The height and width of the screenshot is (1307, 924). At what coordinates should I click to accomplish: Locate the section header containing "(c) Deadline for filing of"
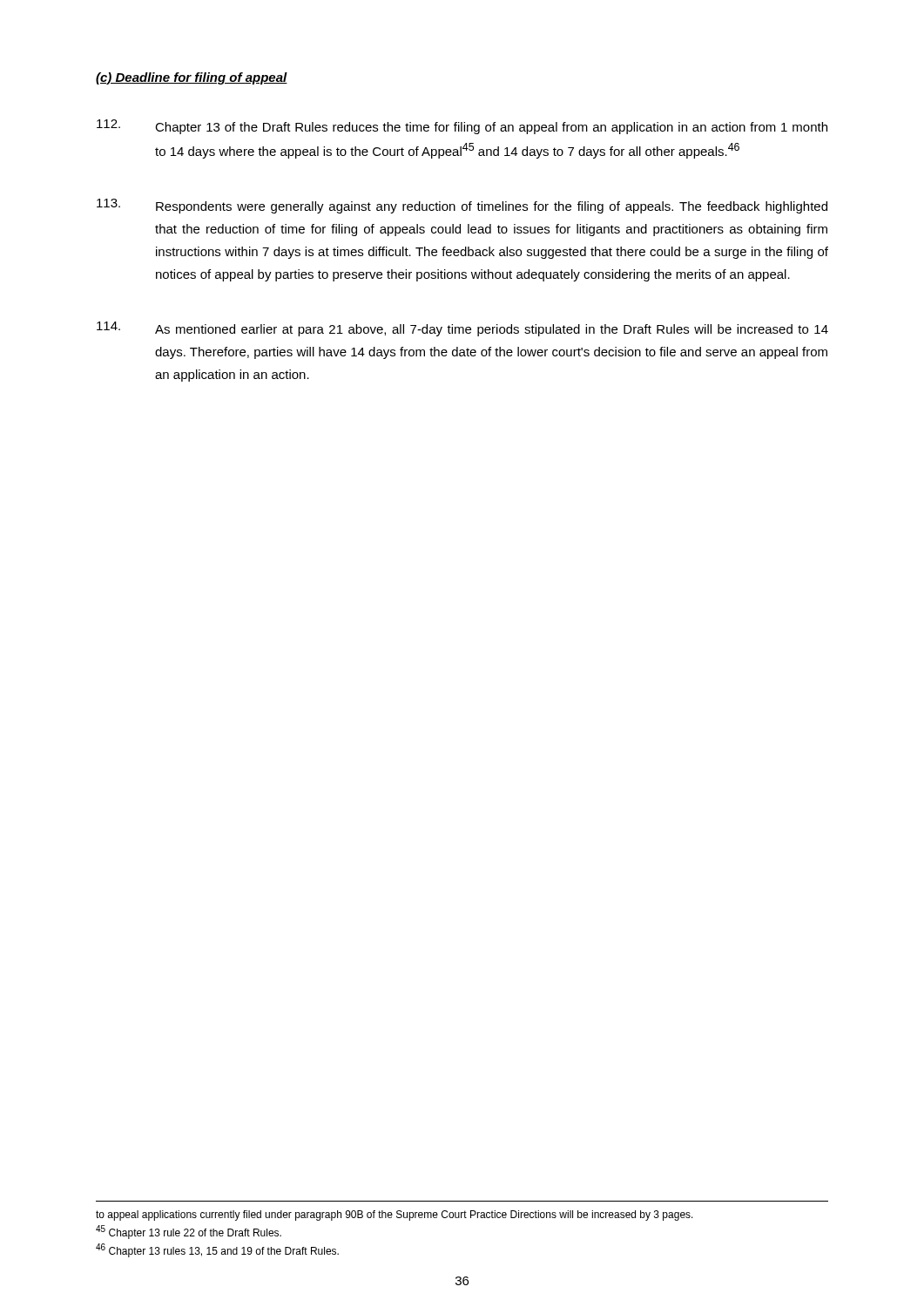(x=191, y=77)
